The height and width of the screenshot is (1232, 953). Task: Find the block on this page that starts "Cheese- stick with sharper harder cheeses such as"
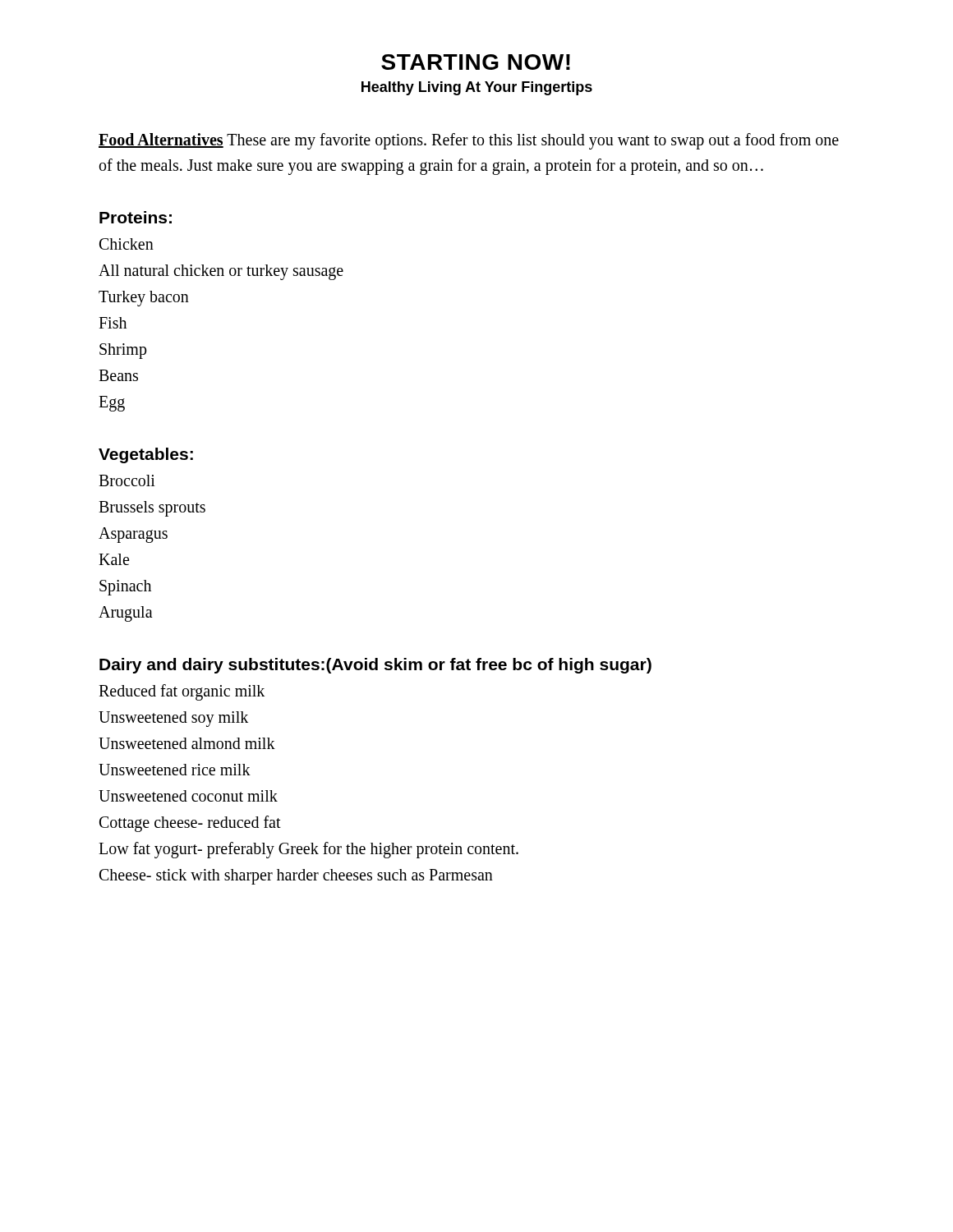coord(296,875)
